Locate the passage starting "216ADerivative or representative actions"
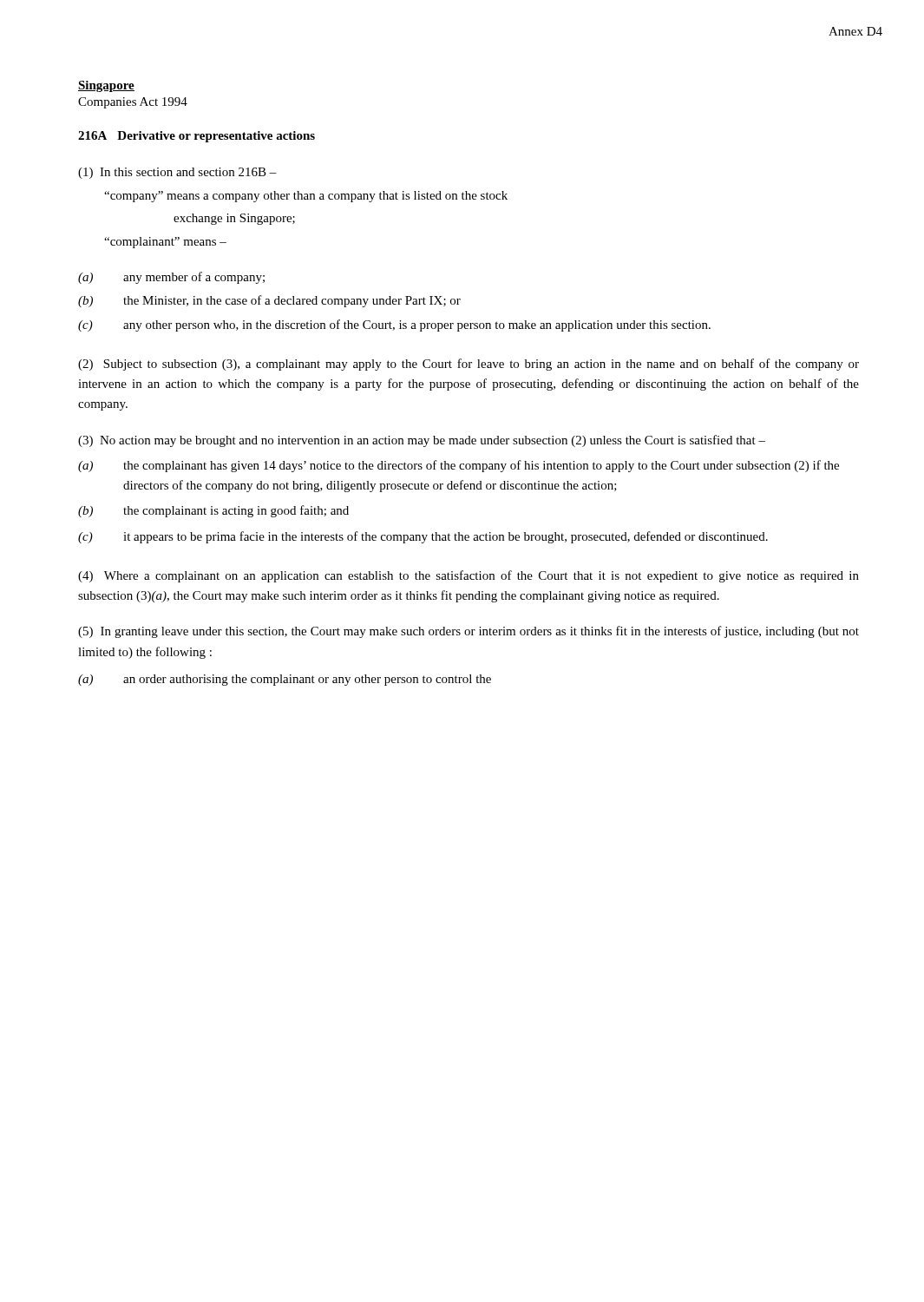The image size is (924, 1302). point(197,135)
